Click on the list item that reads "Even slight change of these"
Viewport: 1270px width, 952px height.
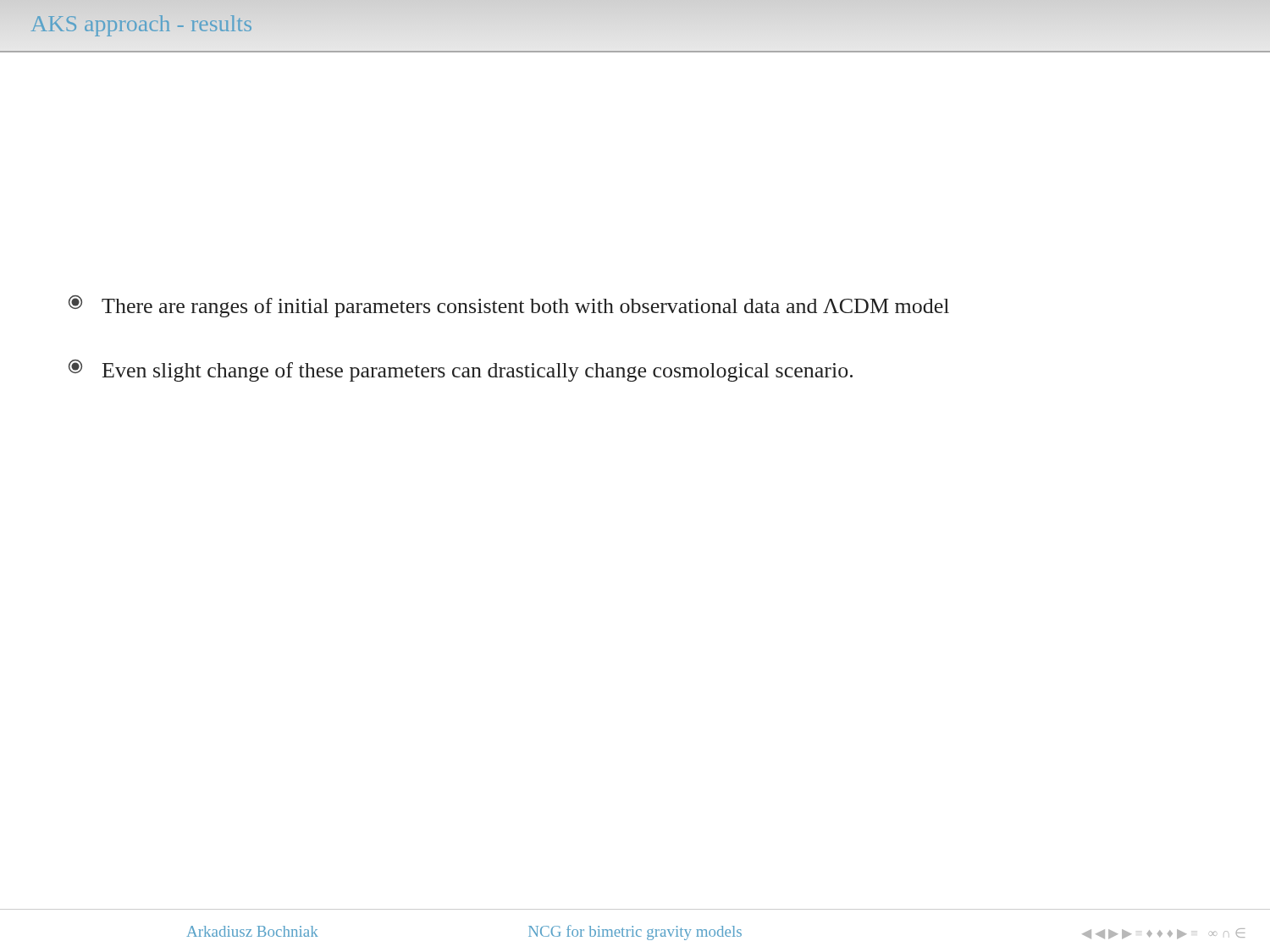(626, 371)
